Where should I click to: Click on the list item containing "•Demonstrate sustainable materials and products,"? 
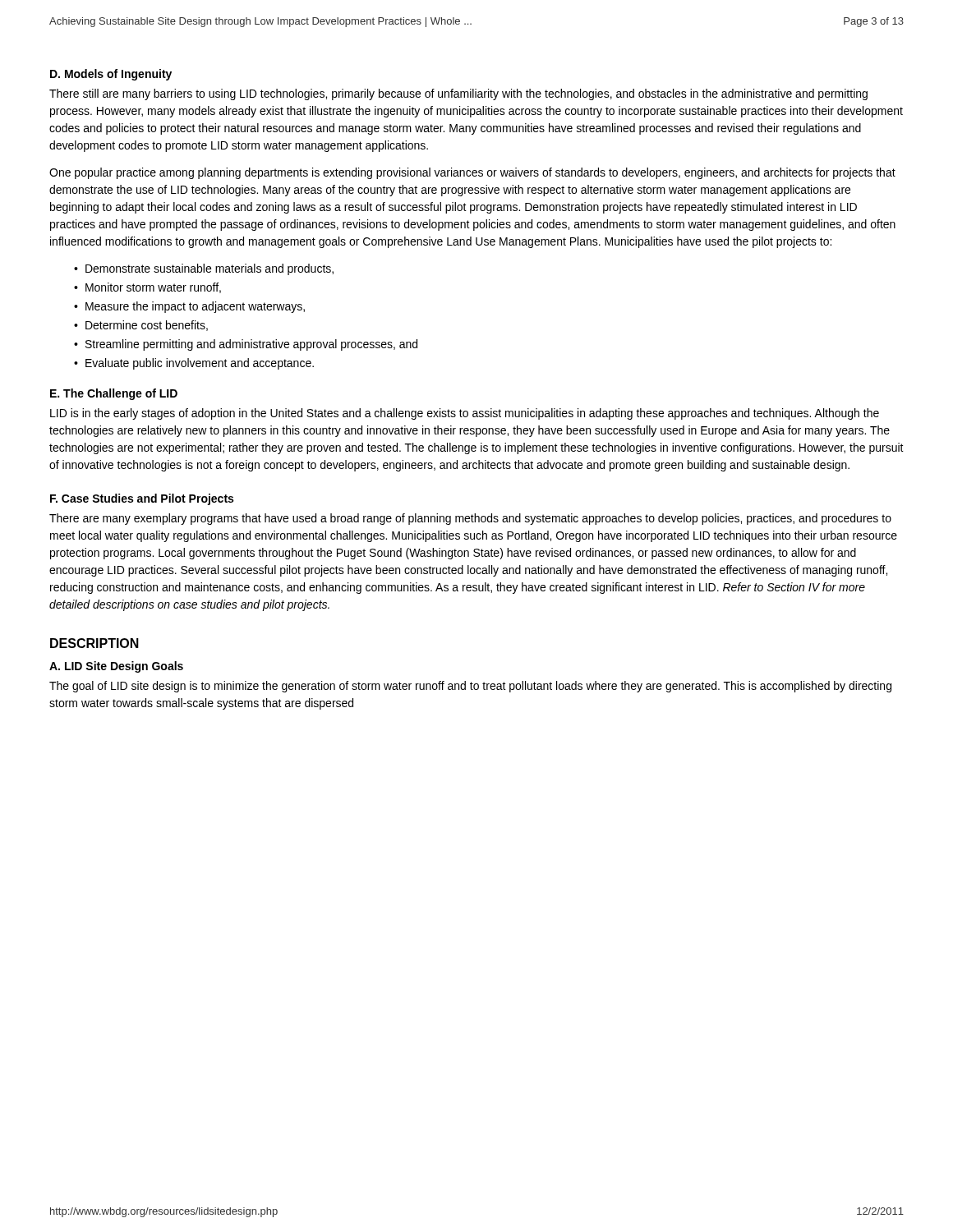(x=204, y=269)
